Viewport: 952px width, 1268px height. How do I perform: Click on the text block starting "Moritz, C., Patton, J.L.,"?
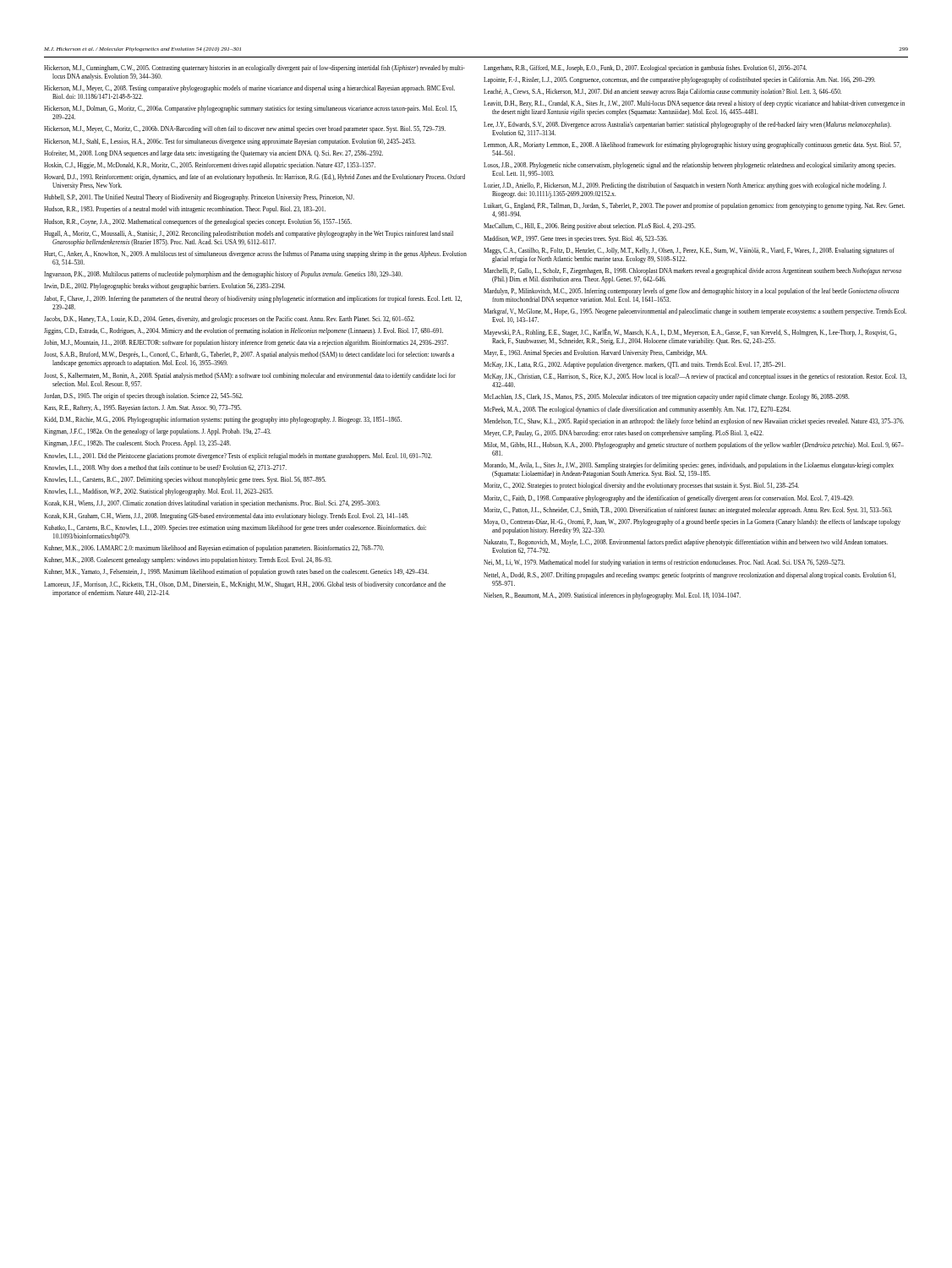click(688, 510)
